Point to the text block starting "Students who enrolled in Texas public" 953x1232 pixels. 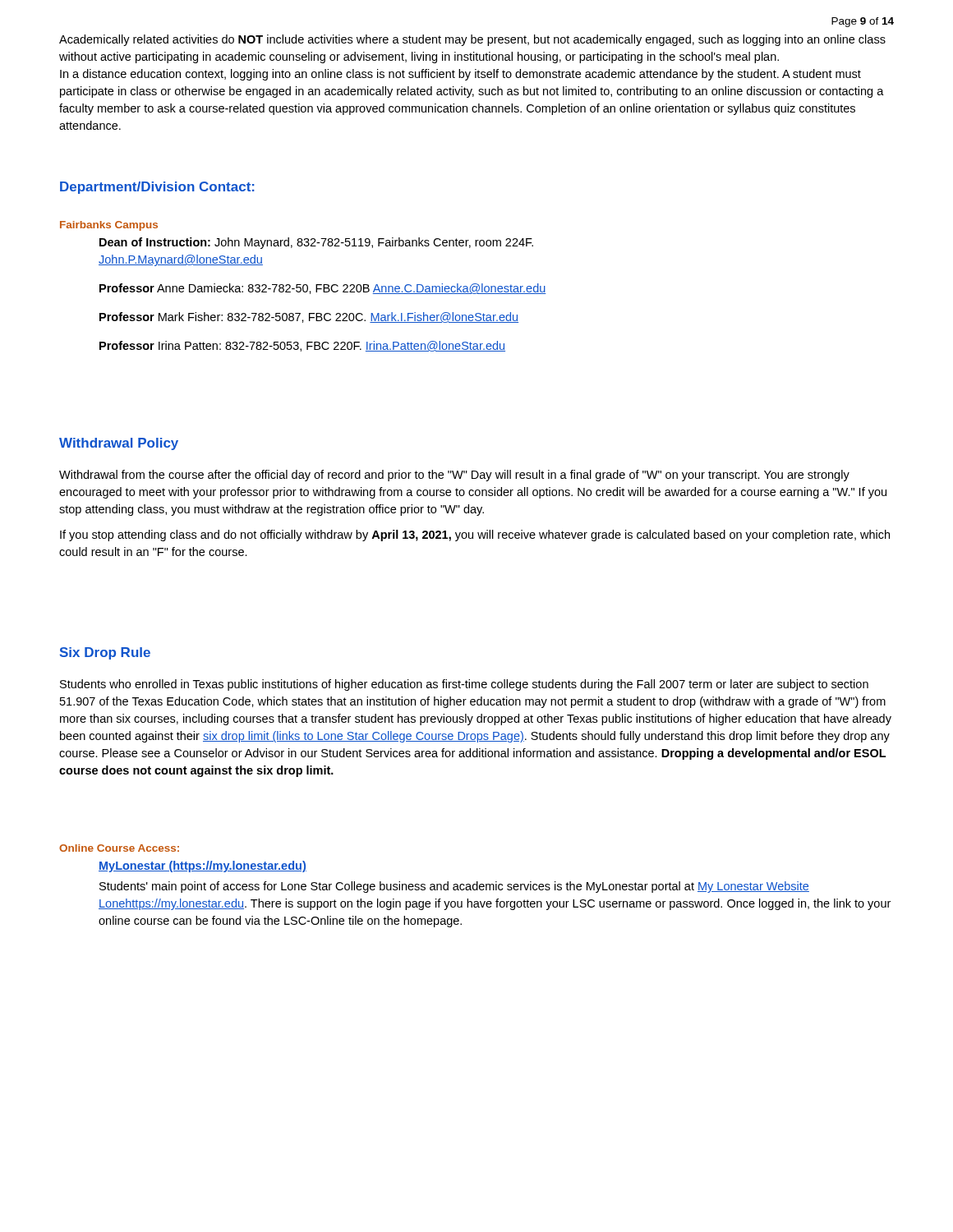tap(475, 728)
